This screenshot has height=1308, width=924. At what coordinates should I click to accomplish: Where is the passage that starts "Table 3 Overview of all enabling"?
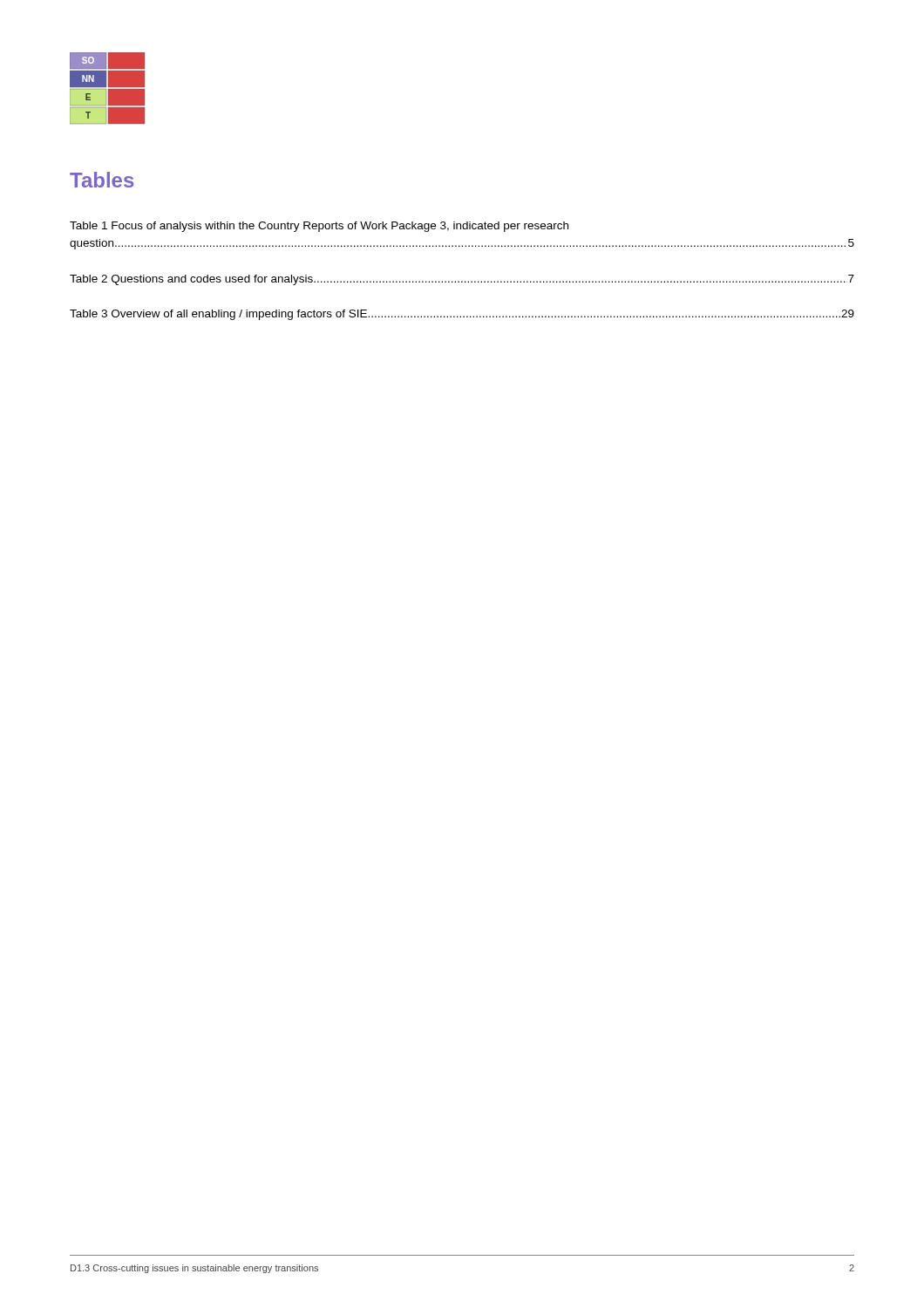[x=462, y=314]
